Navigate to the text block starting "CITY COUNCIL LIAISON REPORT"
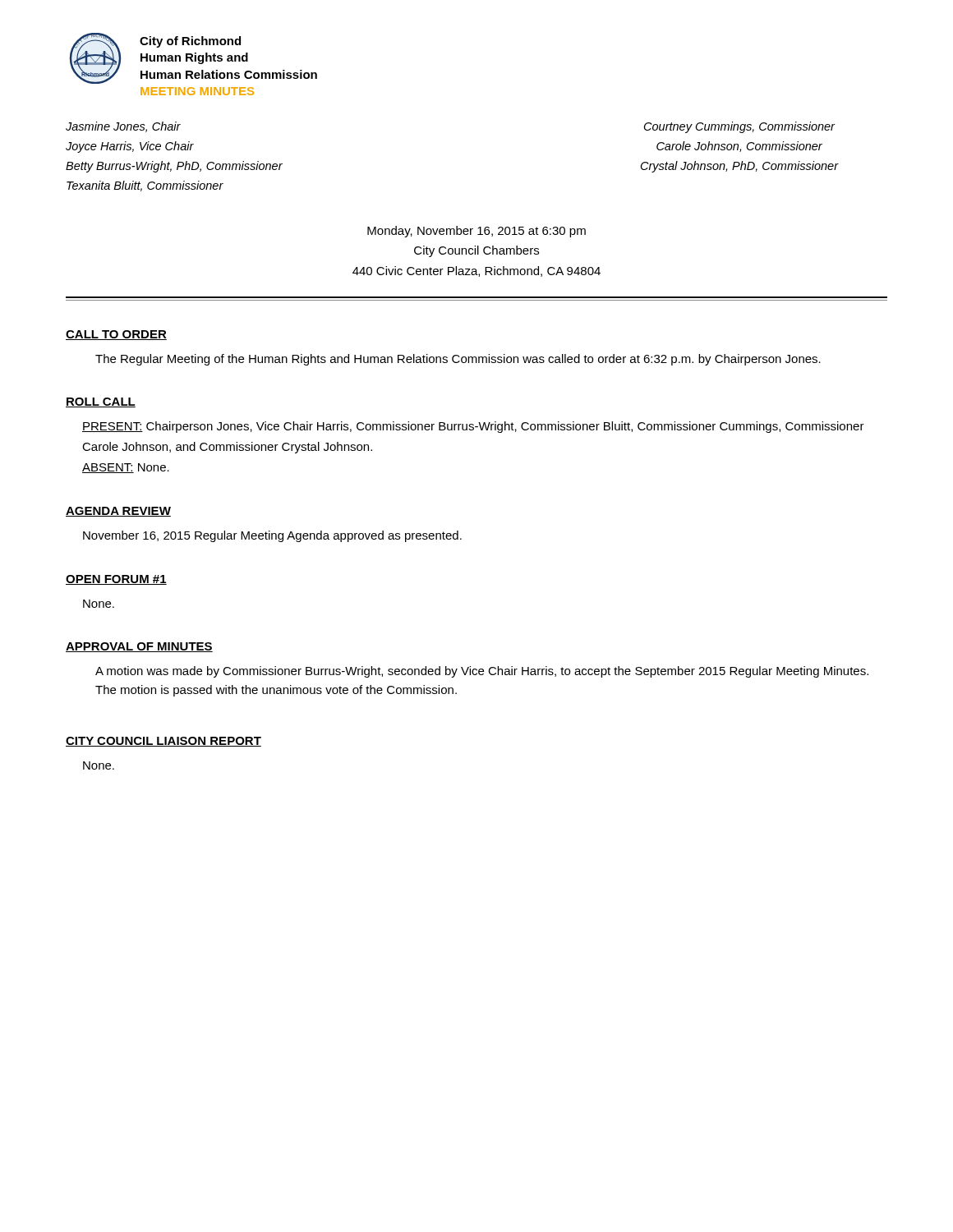This screenshot has width=953, height=1232. 163,741
